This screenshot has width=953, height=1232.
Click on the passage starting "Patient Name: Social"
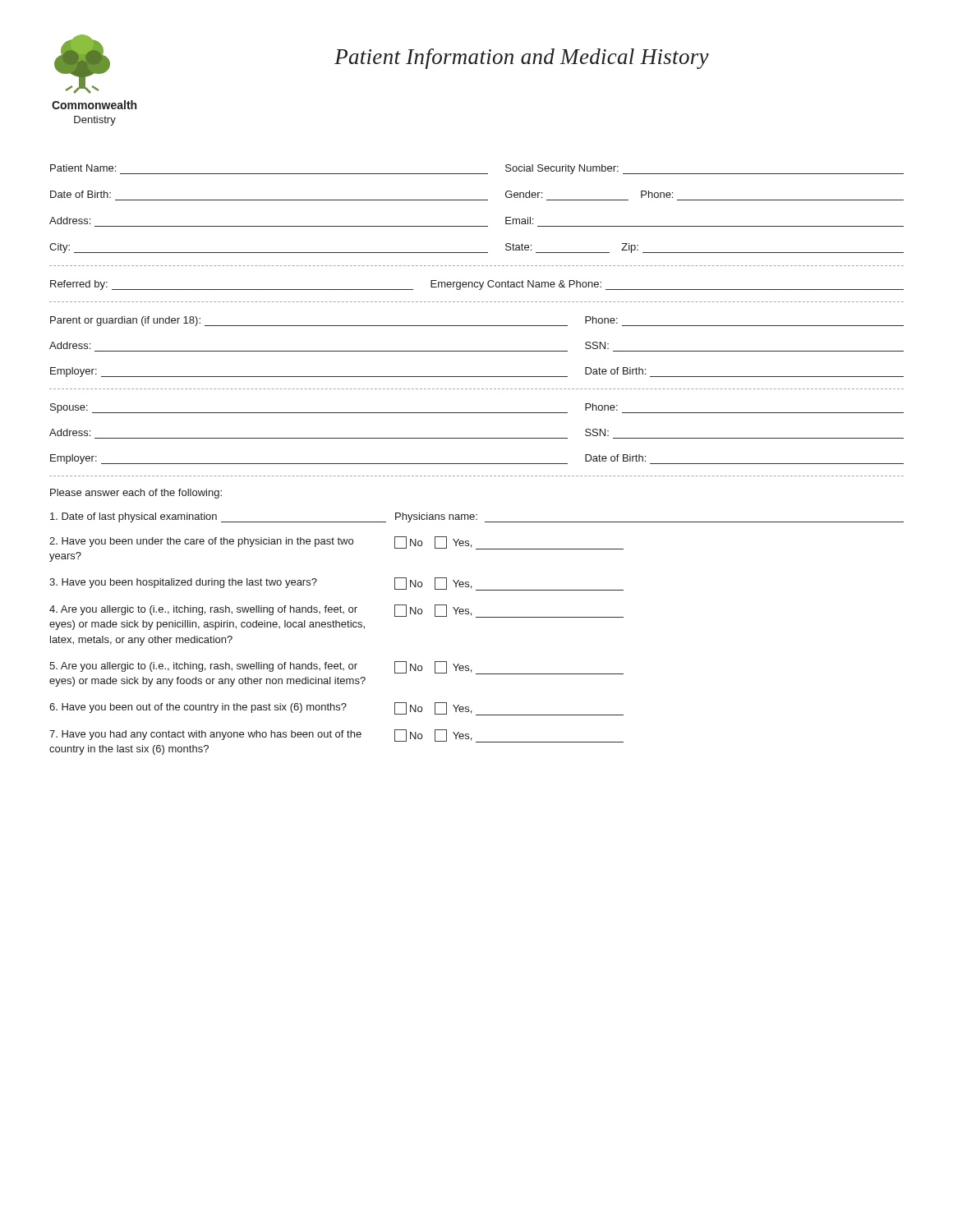click(476, 167)
